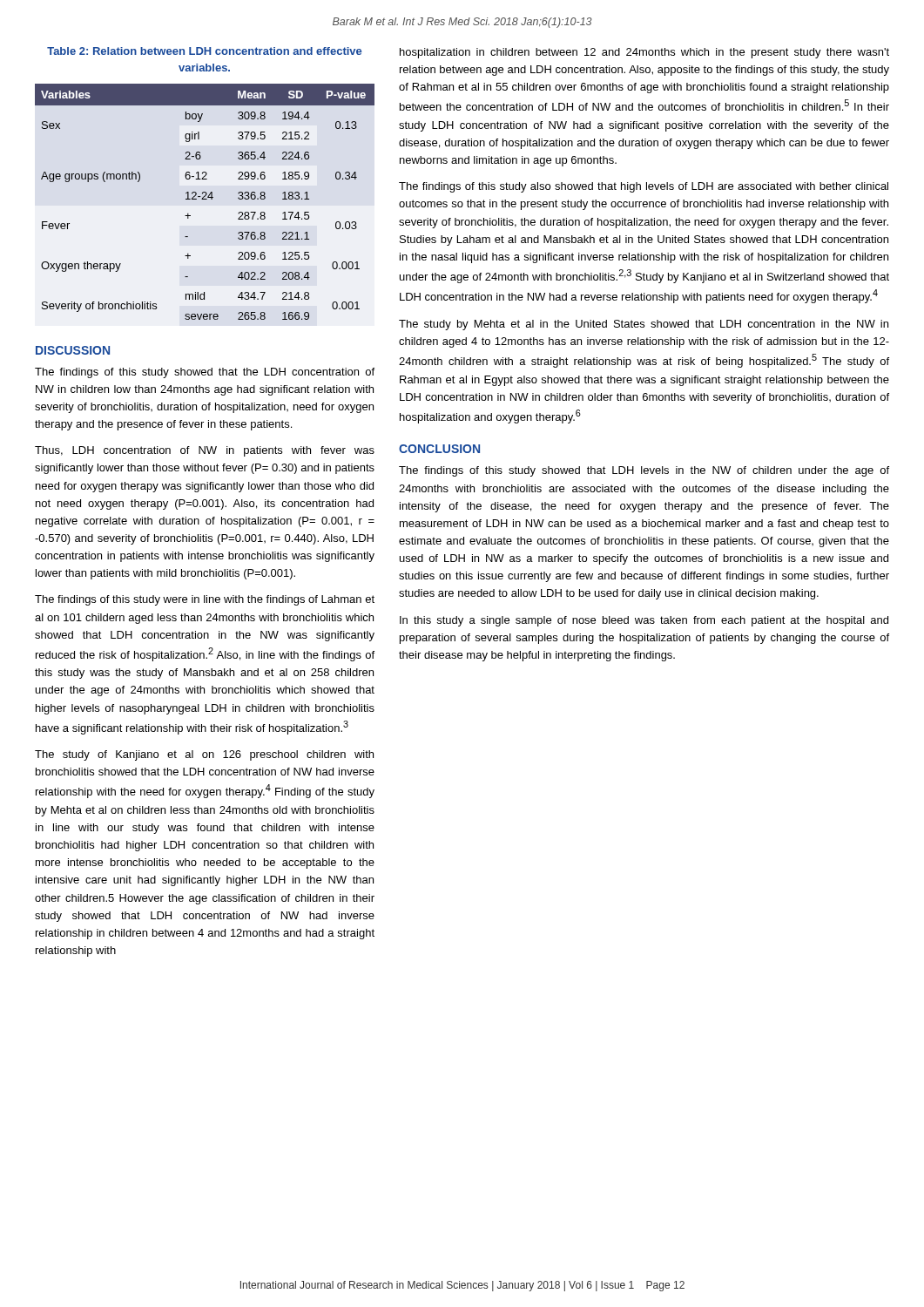Find the block on this page that starts "In this study a single sample of"
This screenshot has height=1307, width=924.
[x=644, y=637]
